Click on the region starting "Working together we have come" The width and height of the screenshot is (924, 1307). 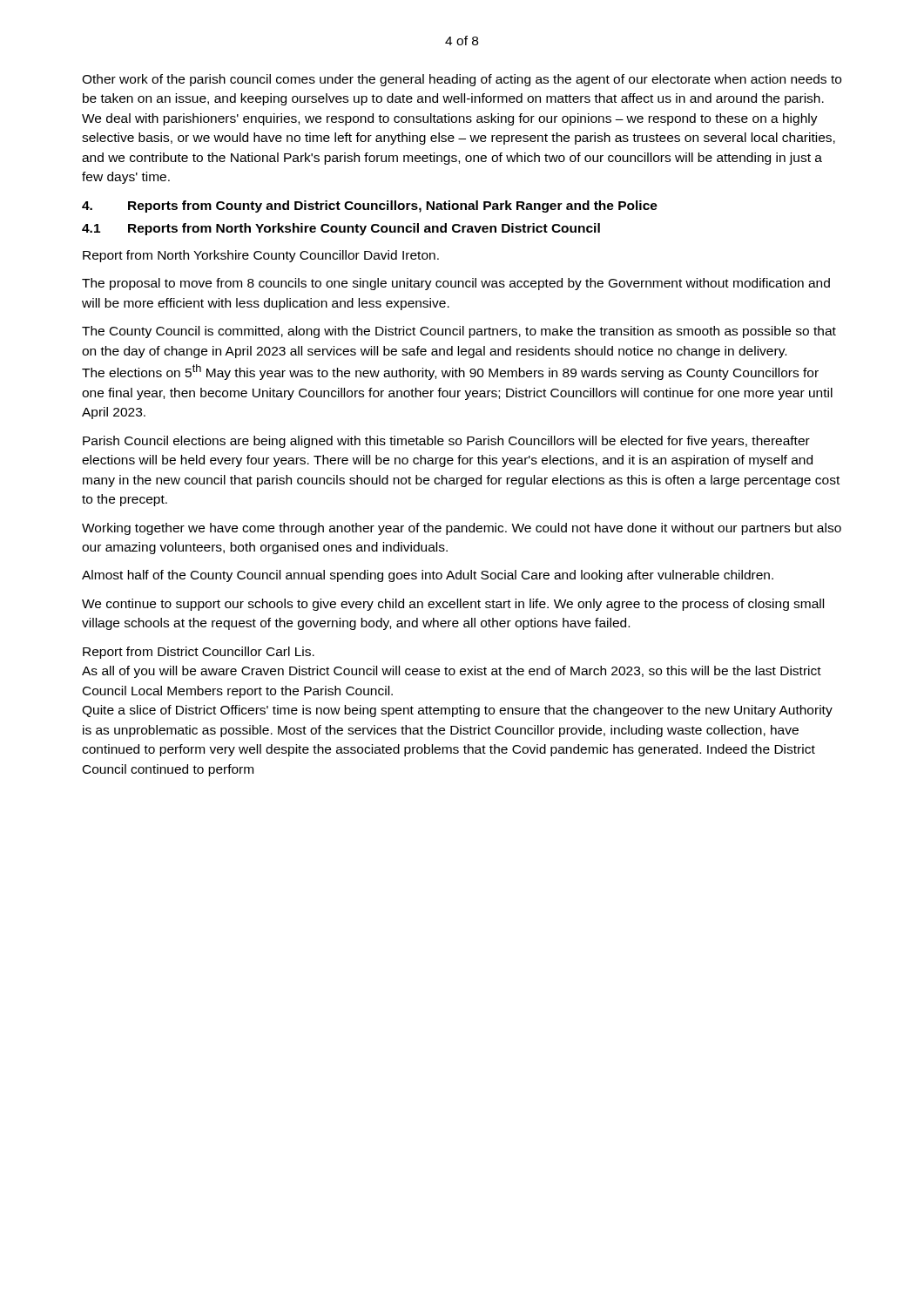click(x=462, y=537)
